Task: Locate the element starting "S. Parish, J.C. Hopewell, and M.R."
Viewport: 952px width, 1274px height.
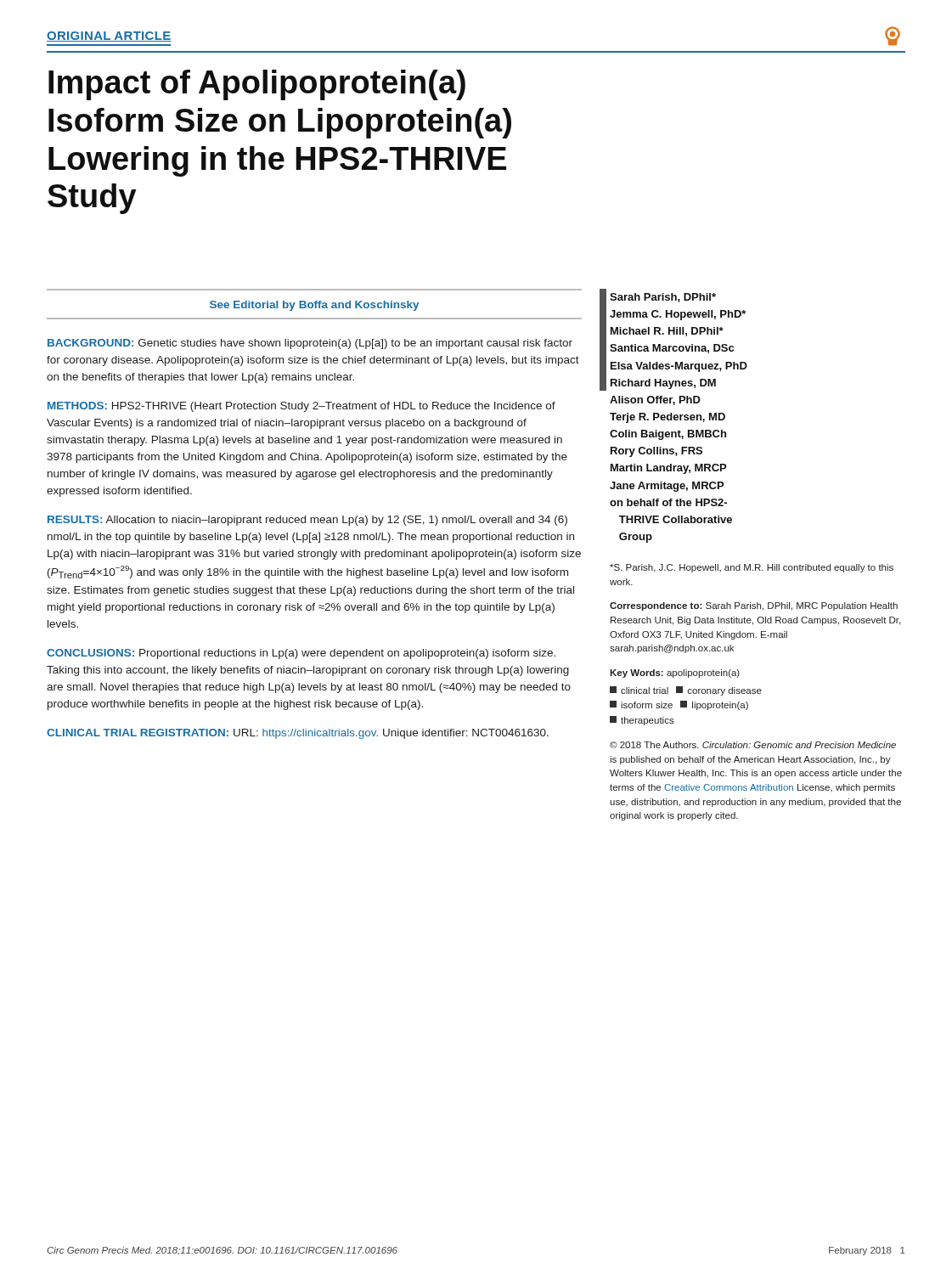Action: click(x=752, y=575)
